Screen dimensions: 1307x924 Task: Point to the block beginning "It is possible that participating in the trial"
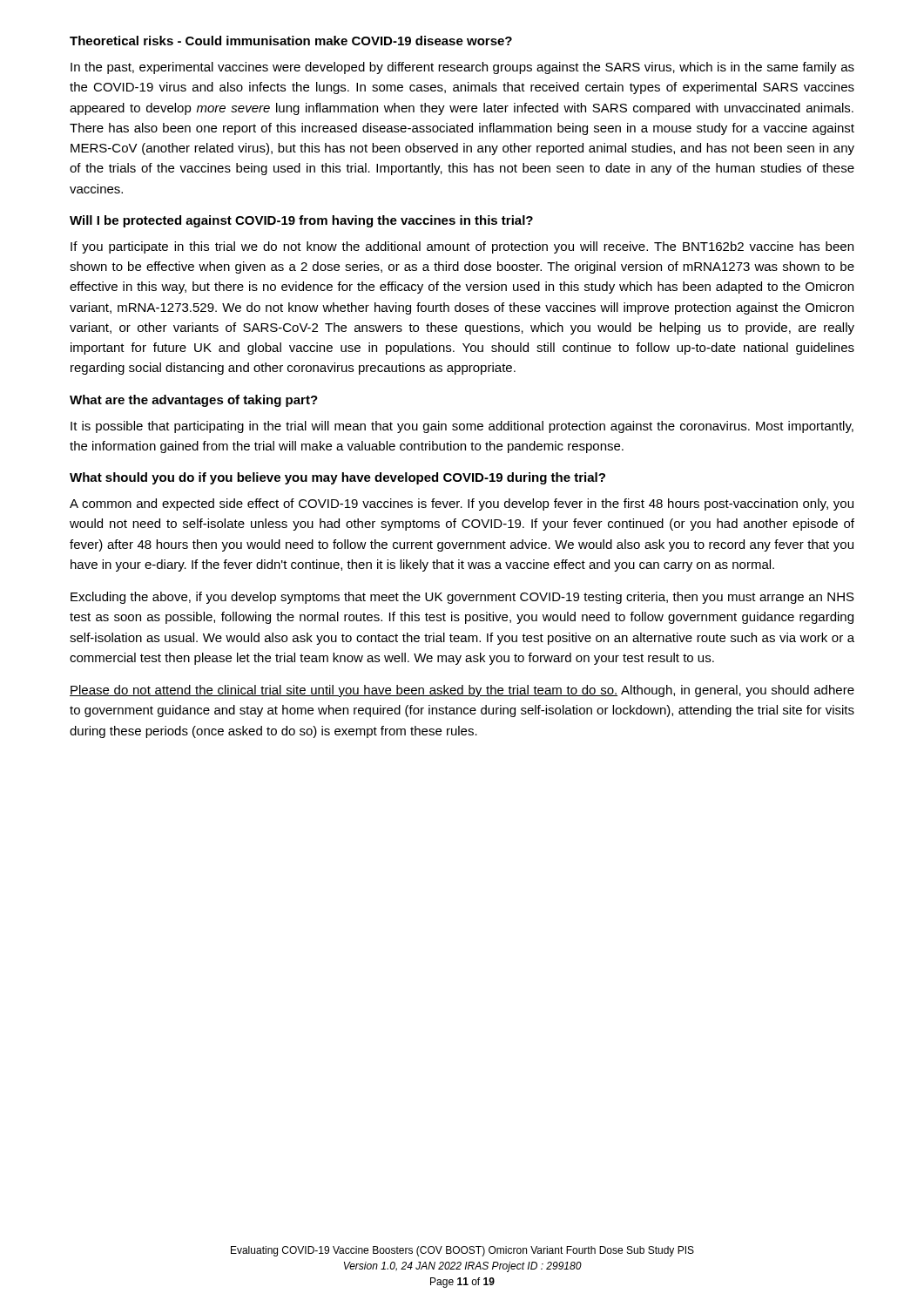pos(462,435)
